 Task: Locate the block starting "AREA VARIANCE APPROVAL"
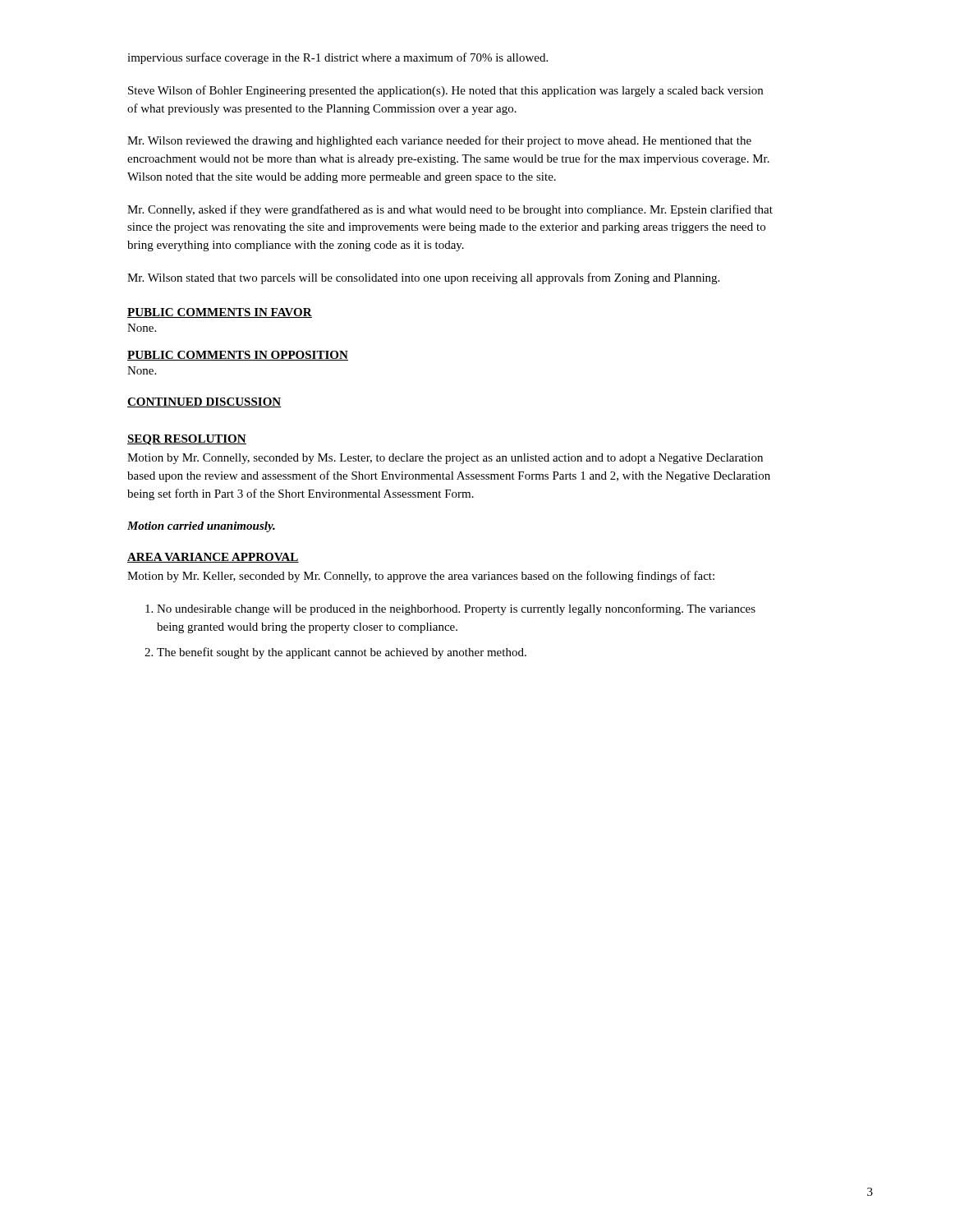click(213, 557)
